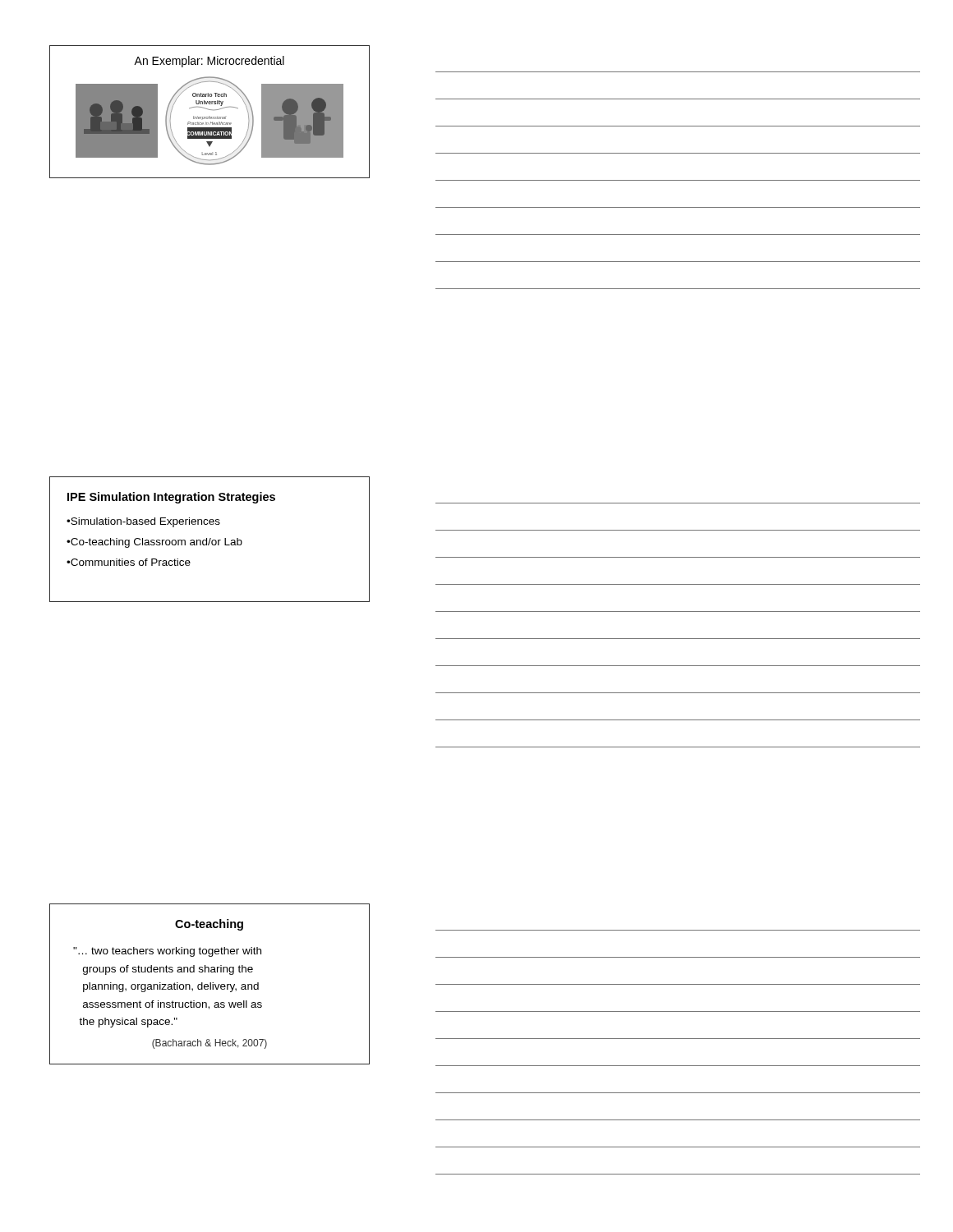Screen dimensions: 1232x953
Task: Point to the block starting ""… two teachers working together with groups"
Action: (x=168, y=986)
